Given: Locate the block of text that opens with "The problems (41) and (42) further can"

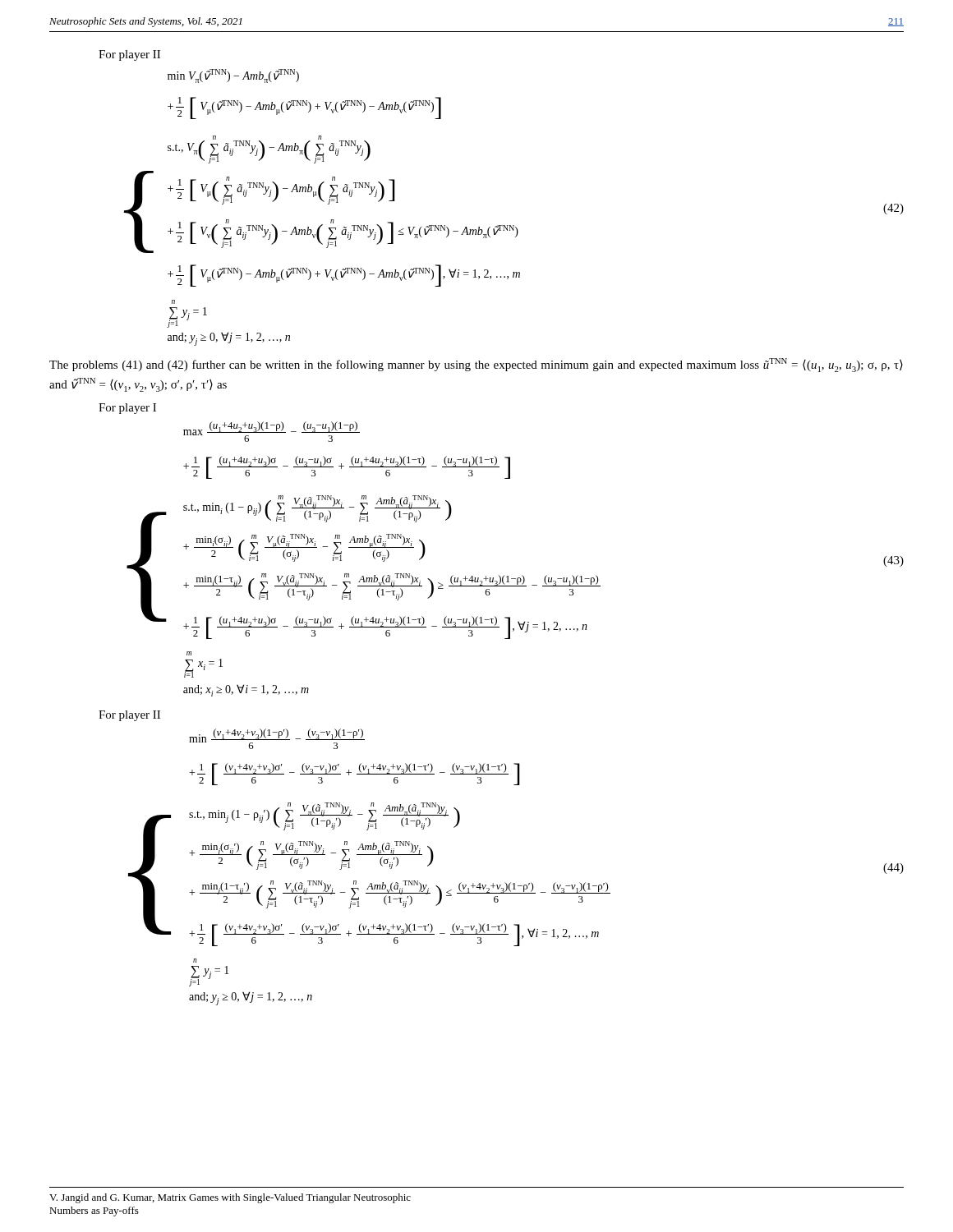Looking at the screenshot, I should [476, 374].
